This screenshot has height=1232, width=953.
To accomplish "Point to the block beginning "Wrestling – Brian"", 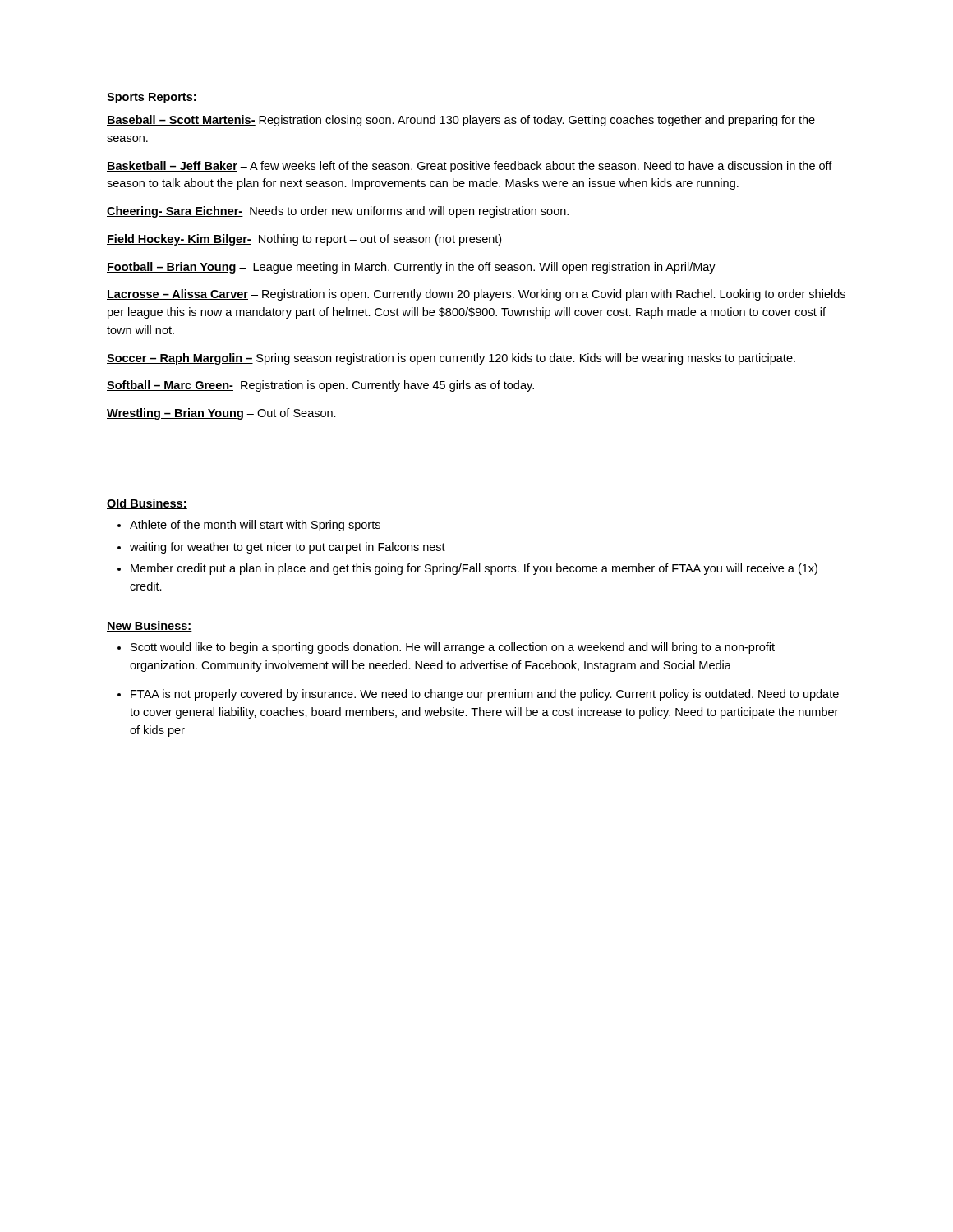I will pyautogui.click(x=222, y=413).
